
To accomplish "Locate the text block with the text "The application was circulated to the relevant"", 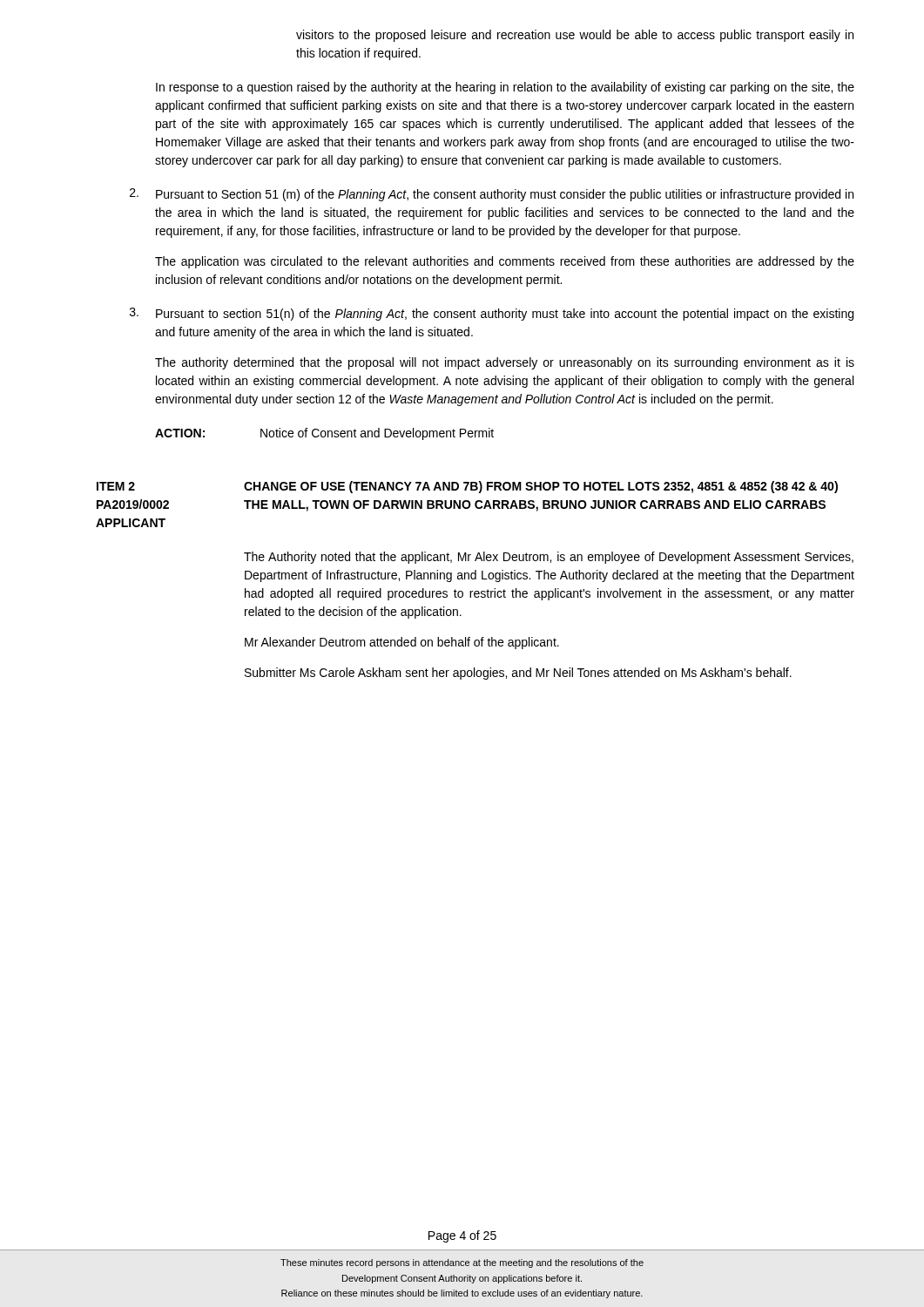I will click(x=505, y=271).
